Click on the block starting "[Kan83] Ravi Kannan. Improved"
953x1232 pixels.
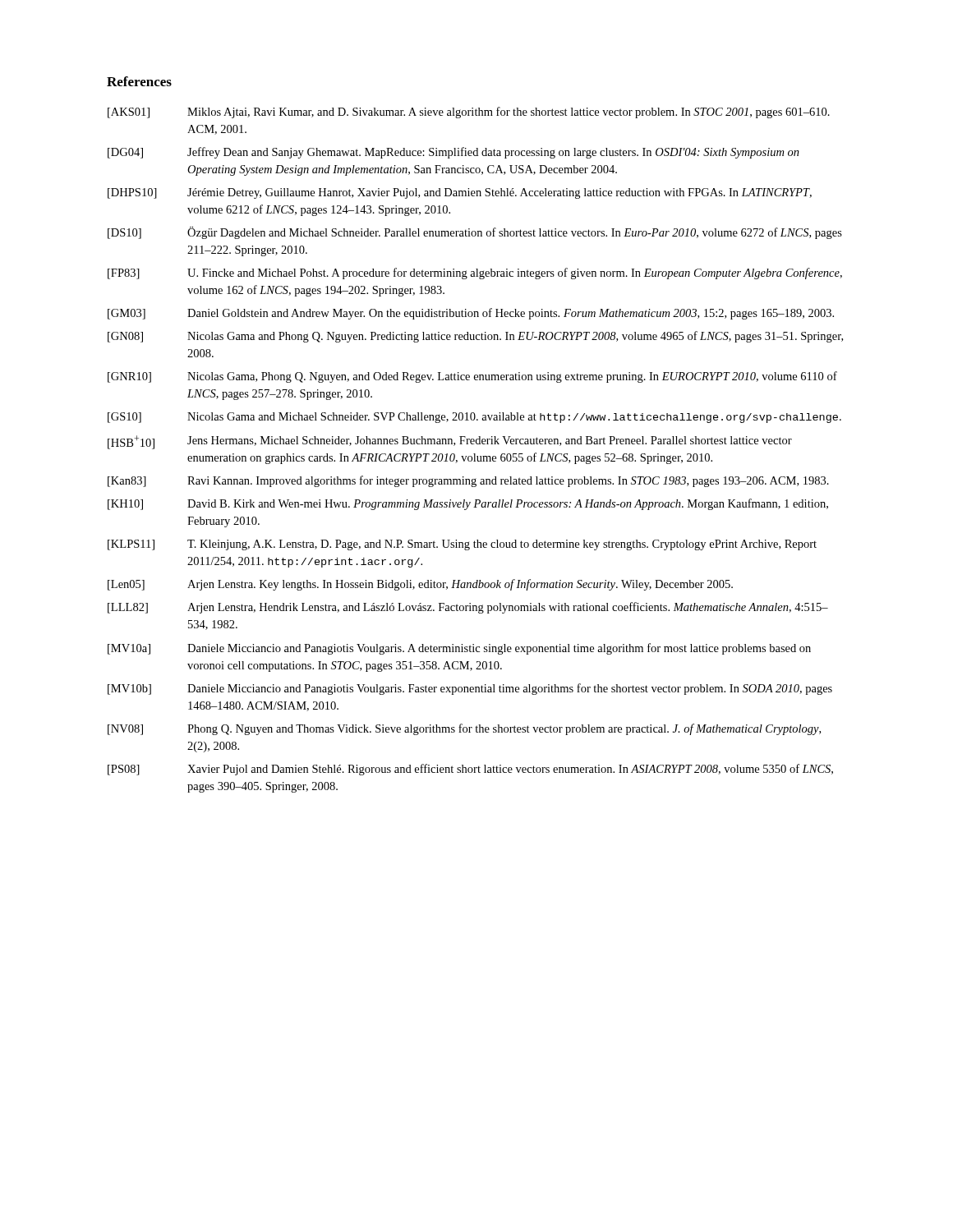coord(476,481)
